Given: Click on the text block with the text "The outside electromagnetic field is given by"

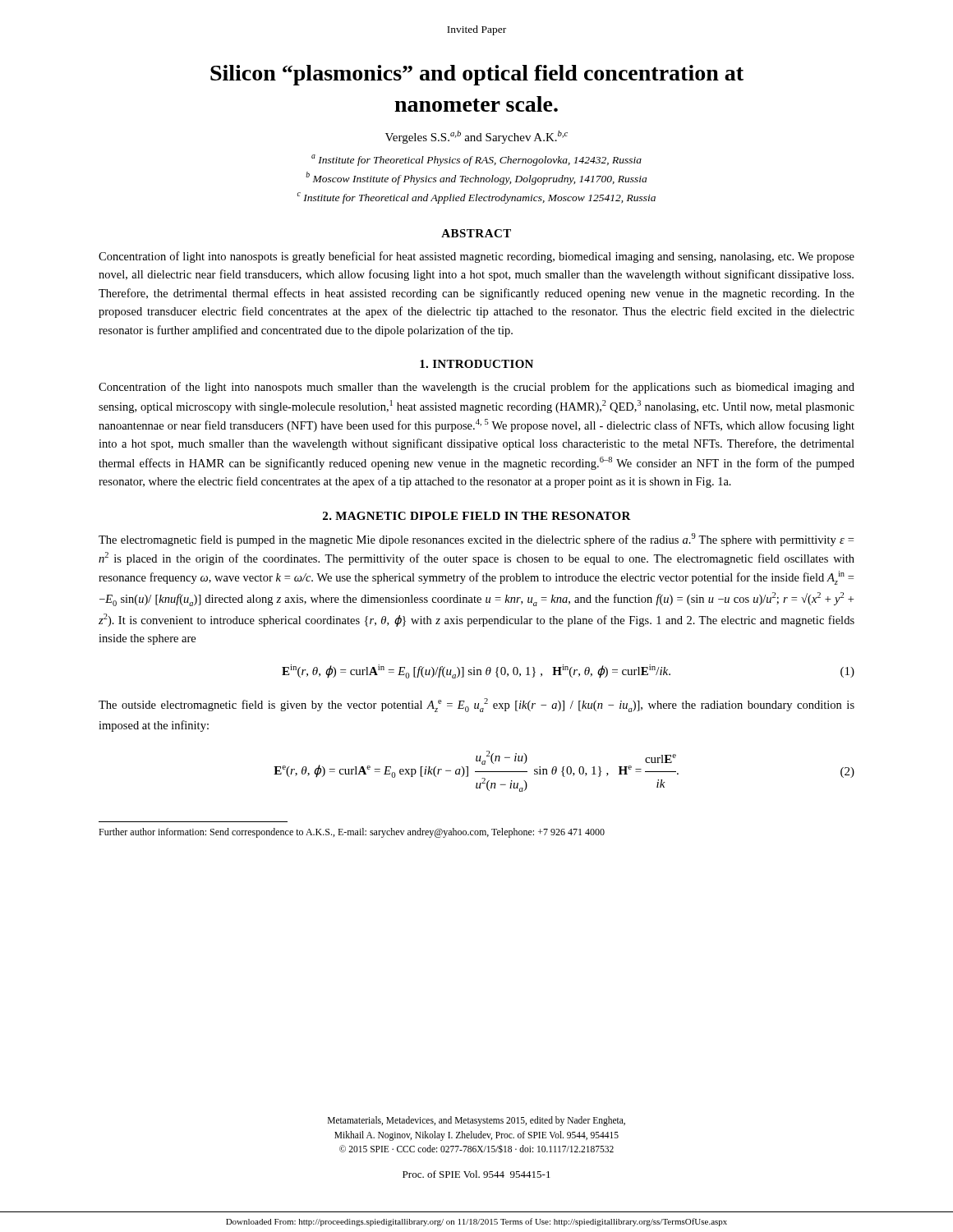Looking at the screenshot, I should pyautogui.click(x=476, y=714).
